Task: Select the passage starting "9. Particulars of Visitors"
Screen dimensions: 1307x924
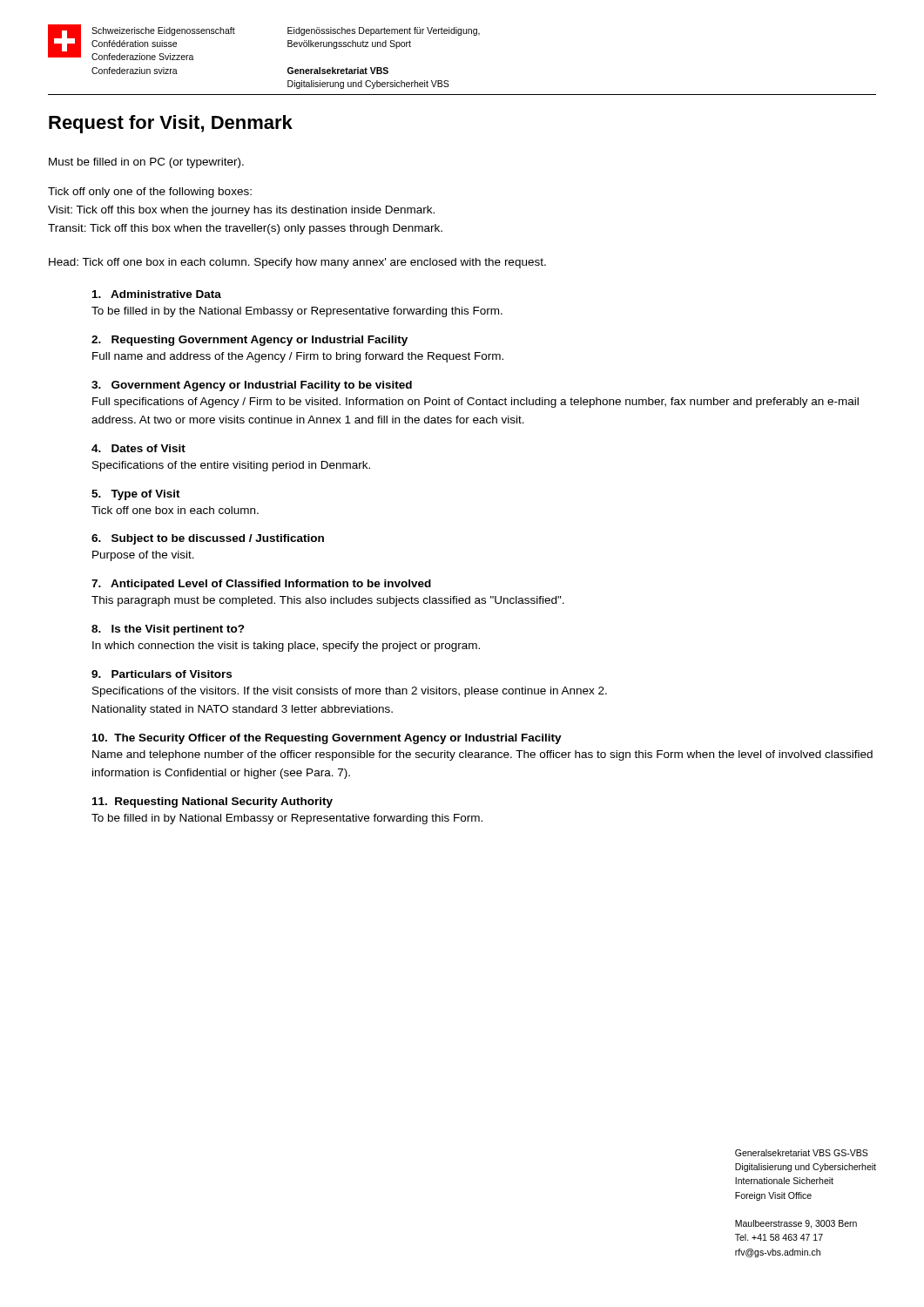Action: coord(484,693)
